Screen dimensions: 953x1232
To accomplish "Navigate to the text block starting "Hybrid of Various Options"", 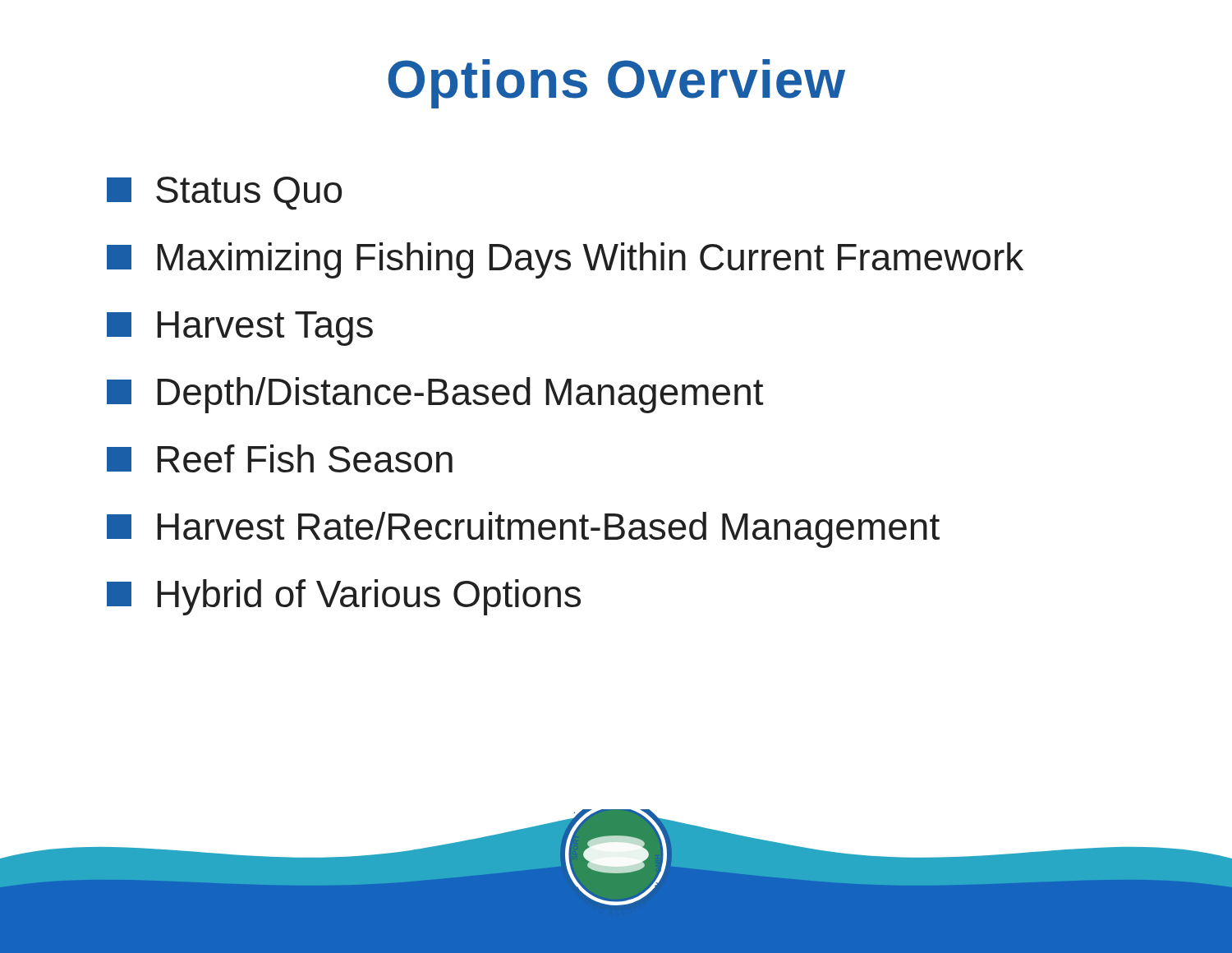I will coord(344,594).
